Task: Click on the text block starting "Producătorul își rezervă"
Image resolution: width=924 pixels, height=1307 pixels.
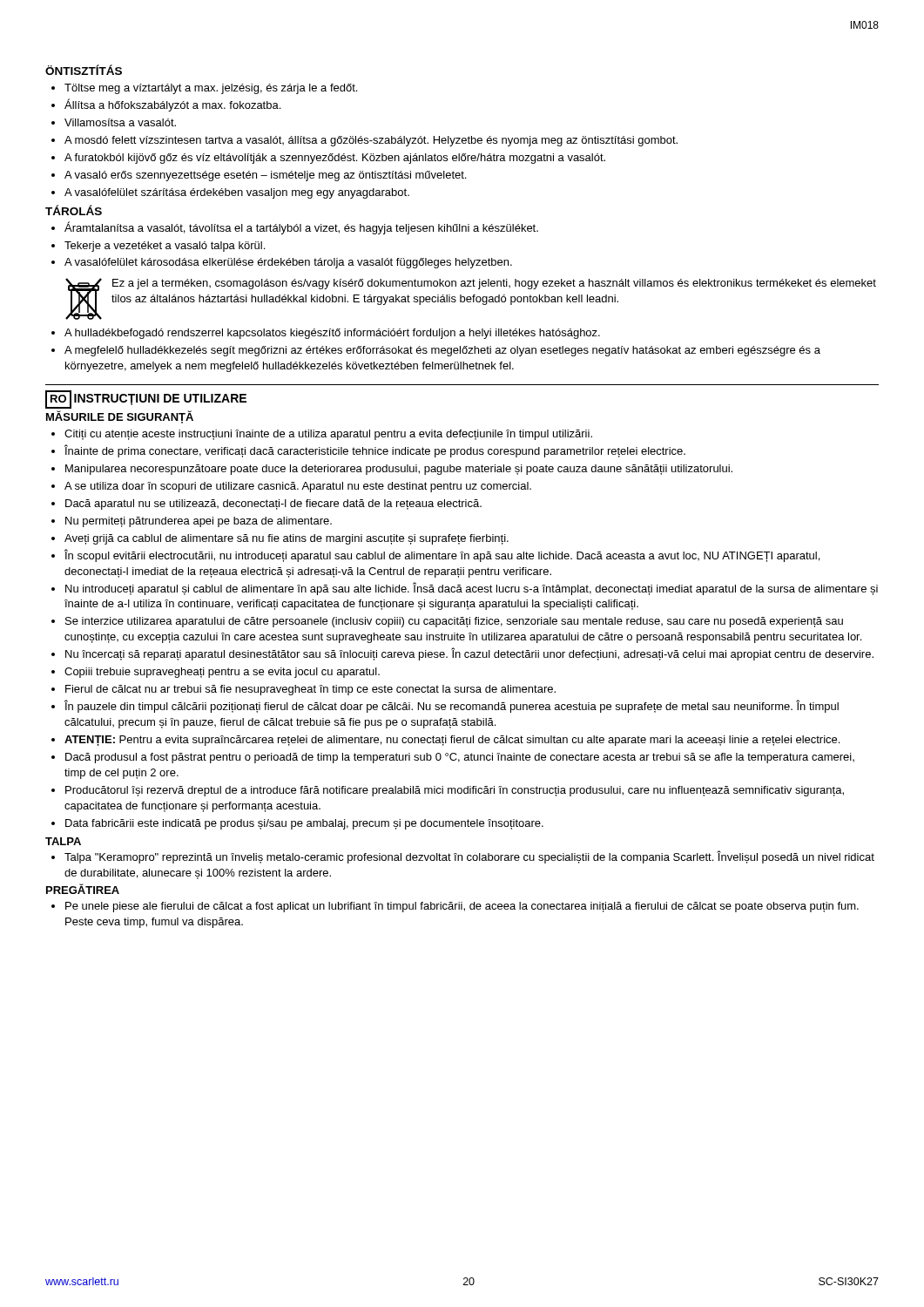Action: point(462,798)
